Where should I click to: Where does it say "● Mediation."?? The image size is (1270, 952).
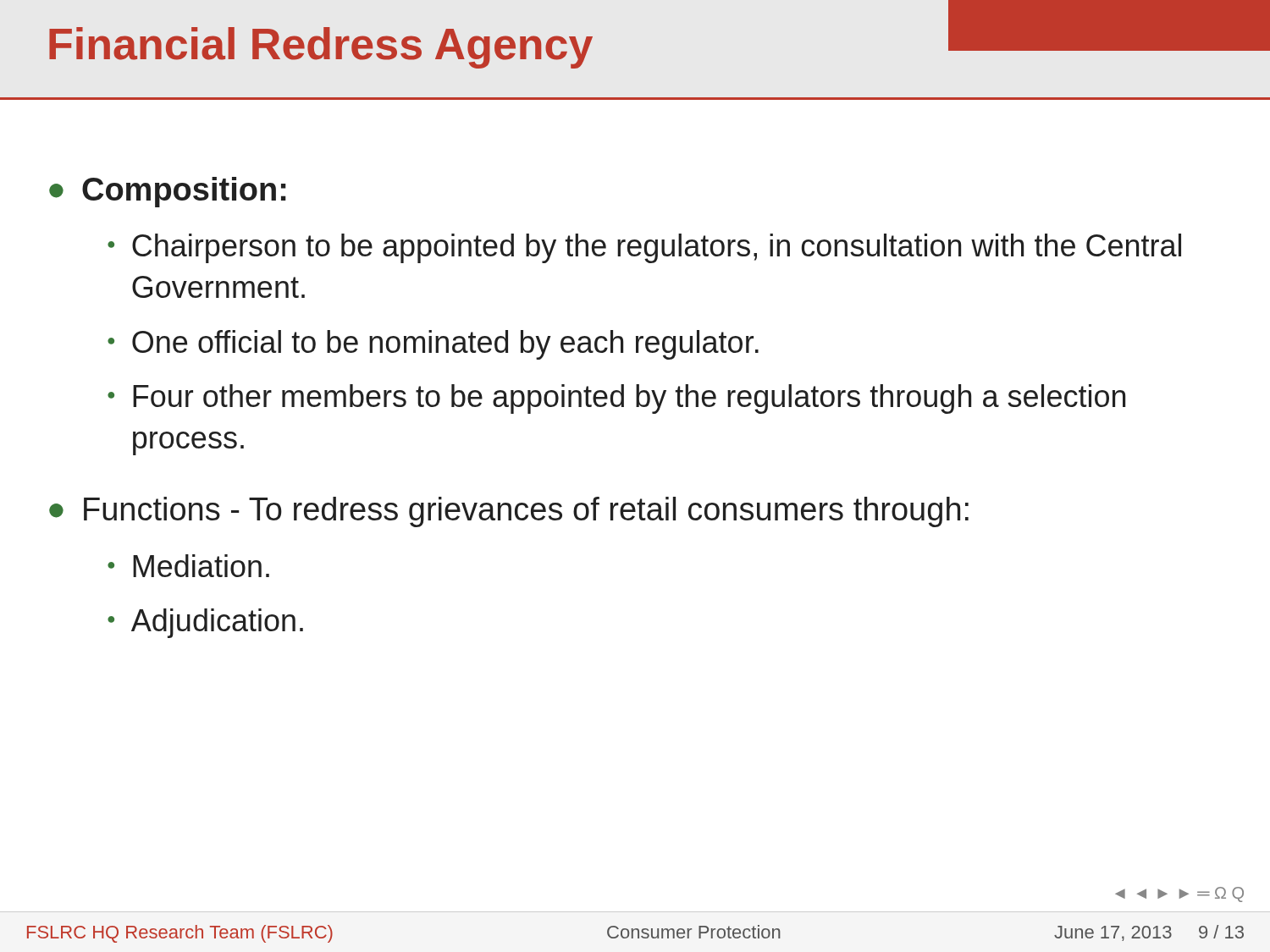click(189, 567)
